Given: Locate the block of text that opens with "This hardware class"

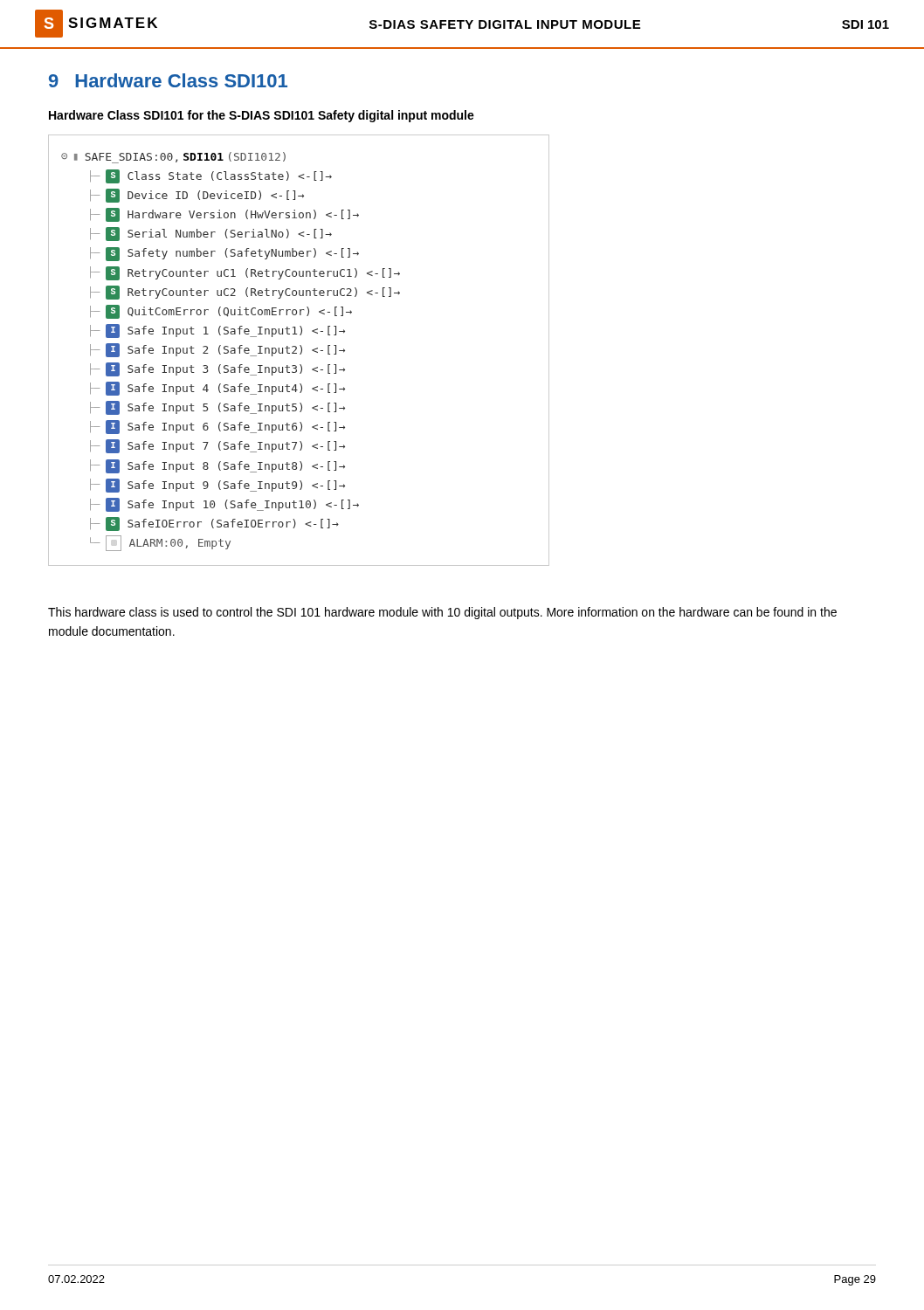Looking at the screenshot, I should (443, 622).
